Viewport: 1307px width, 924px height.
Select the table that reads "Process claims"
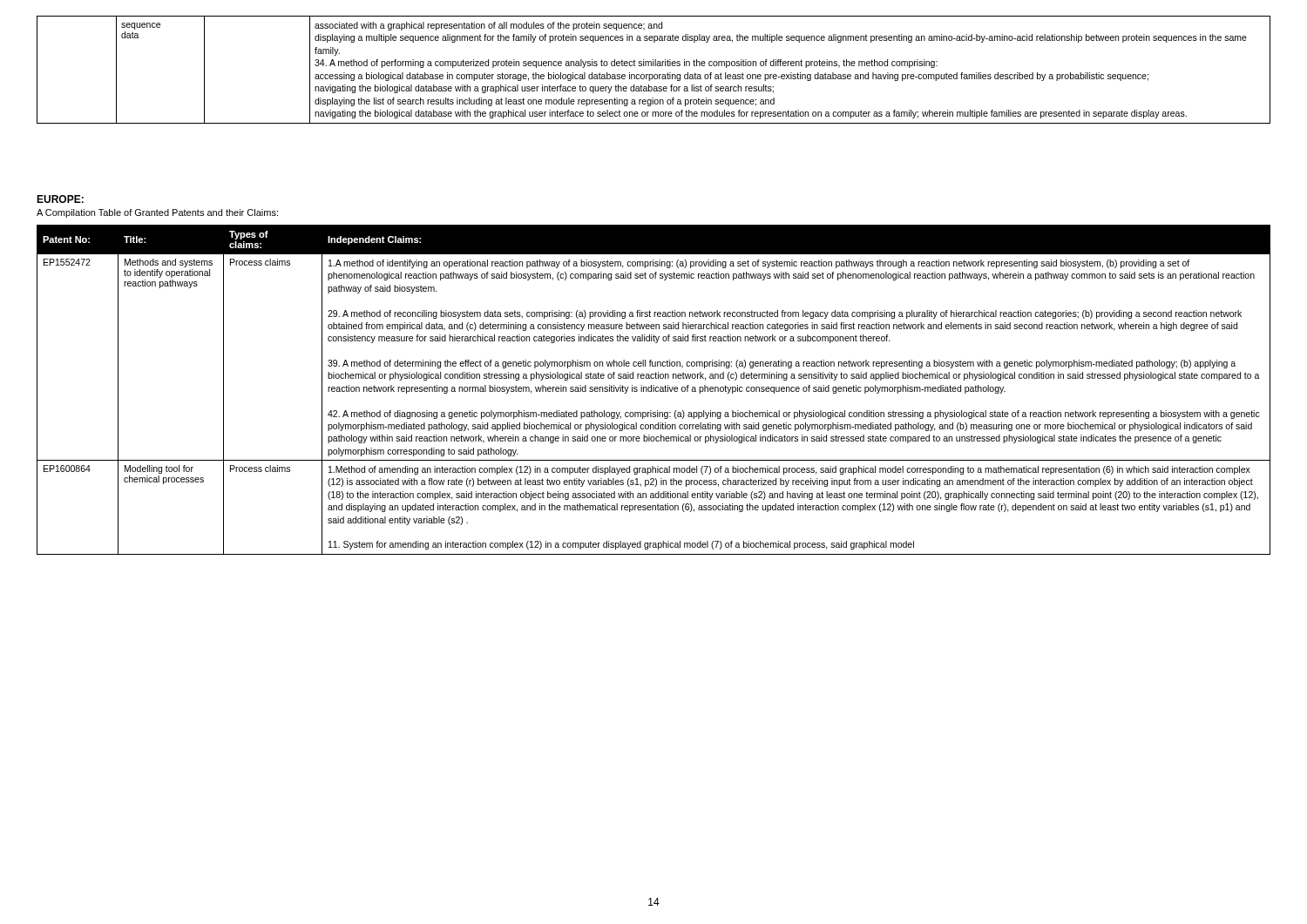654,390
